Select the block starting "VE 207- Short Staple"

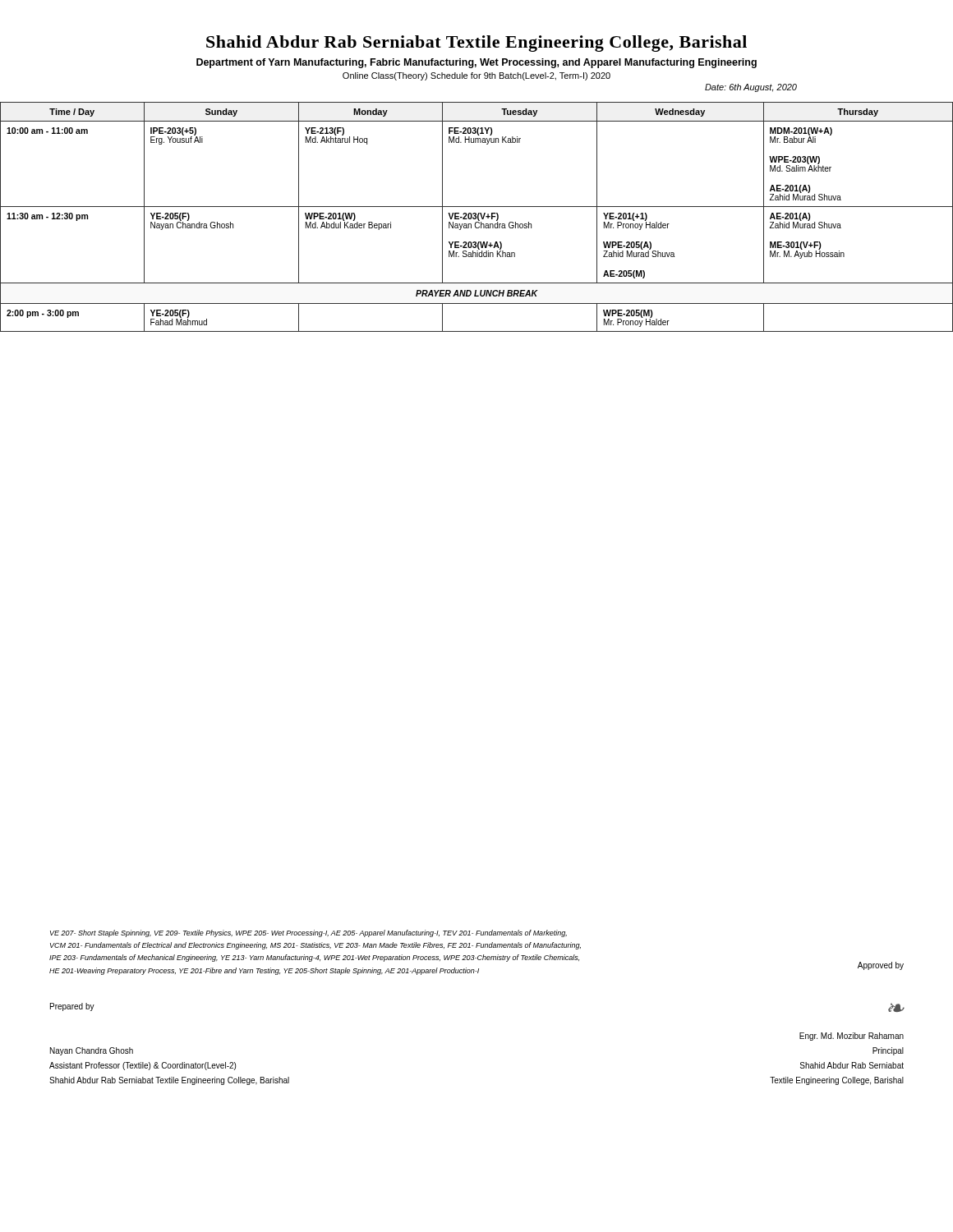coord(315,952)
